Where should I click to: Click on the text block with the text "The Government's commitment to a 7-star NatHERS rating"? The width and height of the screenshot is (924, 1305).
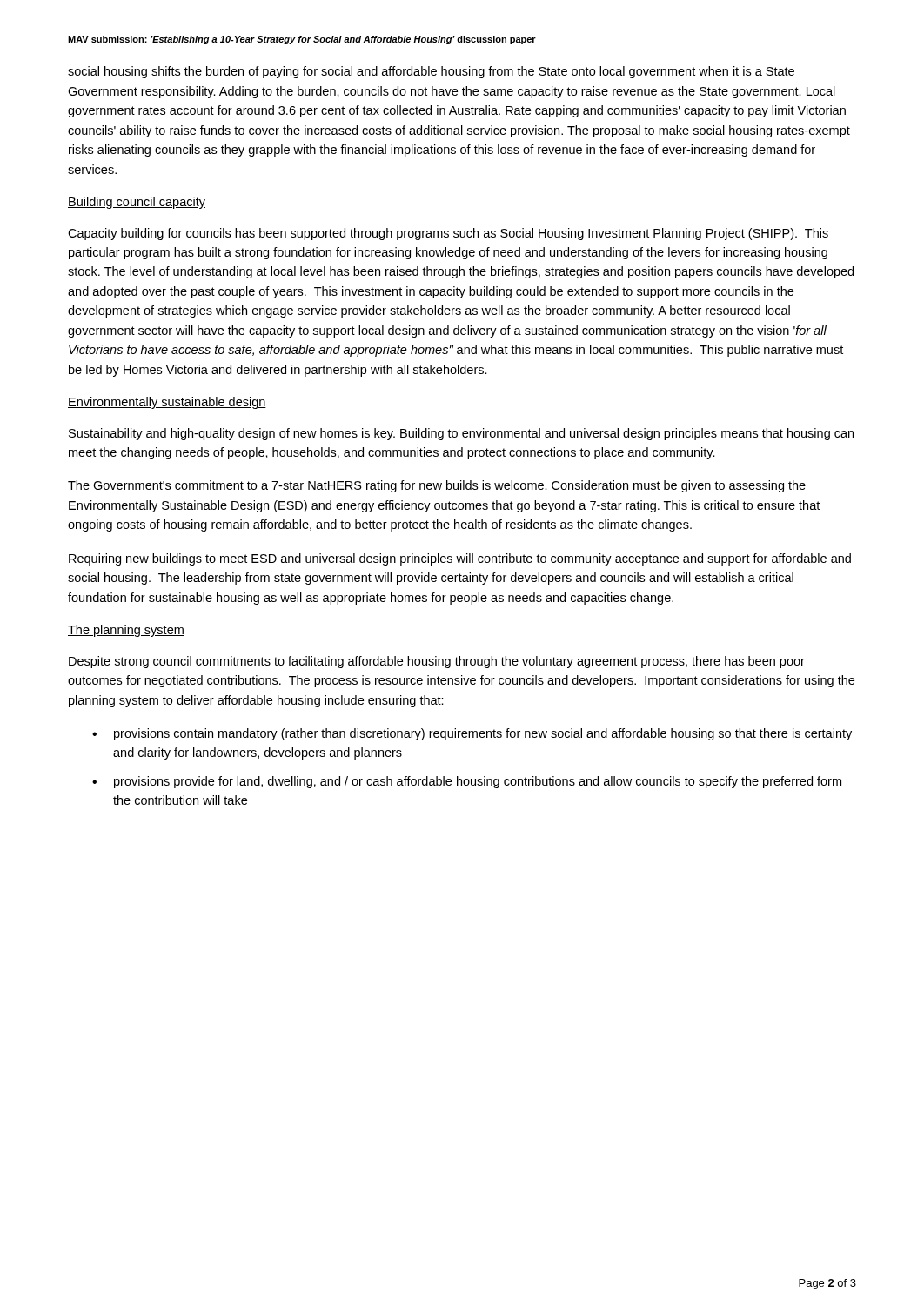click(x=444, y=505)
